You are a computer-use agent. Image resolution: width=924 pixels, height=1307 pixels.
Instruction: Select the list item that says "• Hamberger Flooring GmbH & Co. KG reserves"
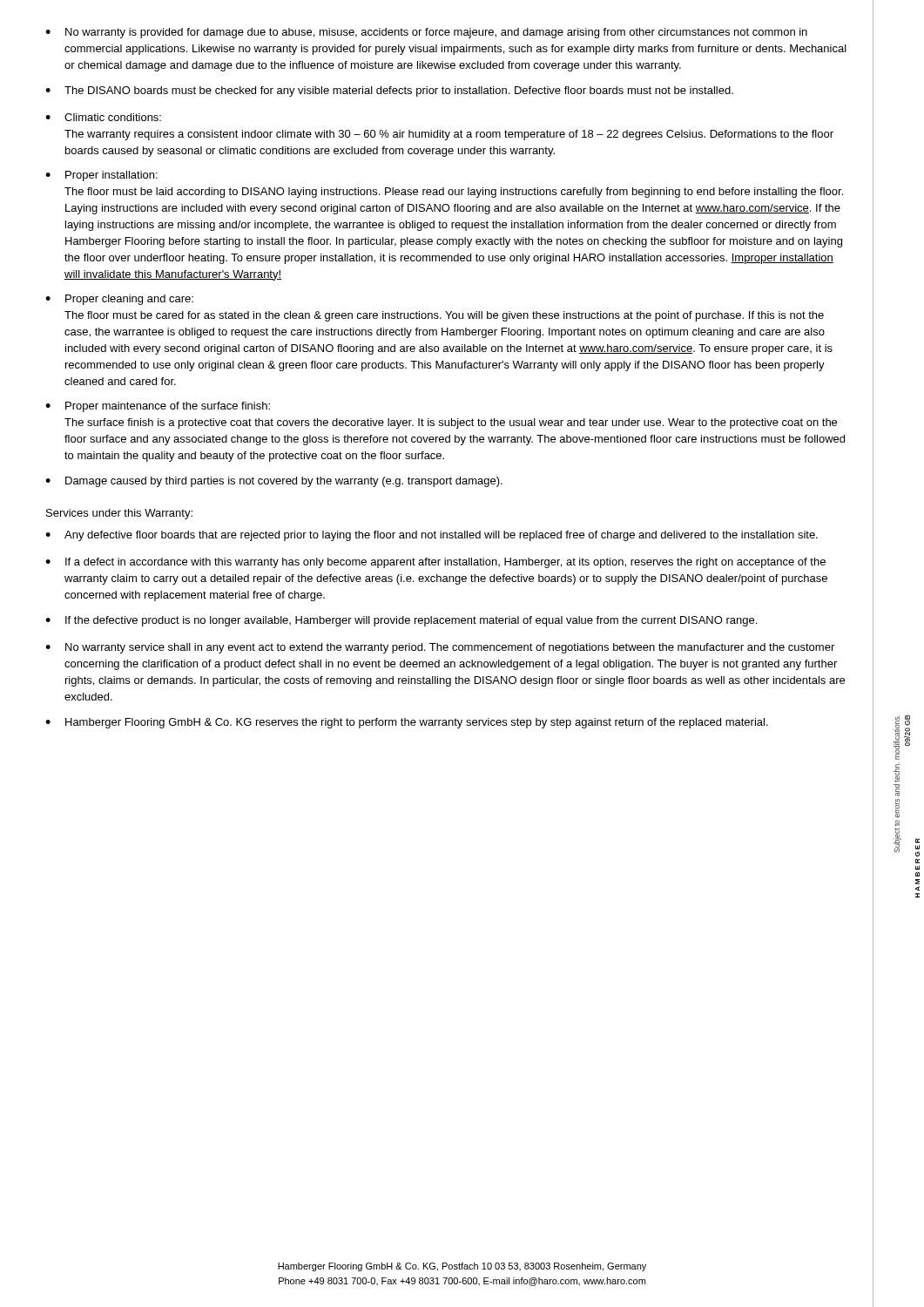click(448, 724)
